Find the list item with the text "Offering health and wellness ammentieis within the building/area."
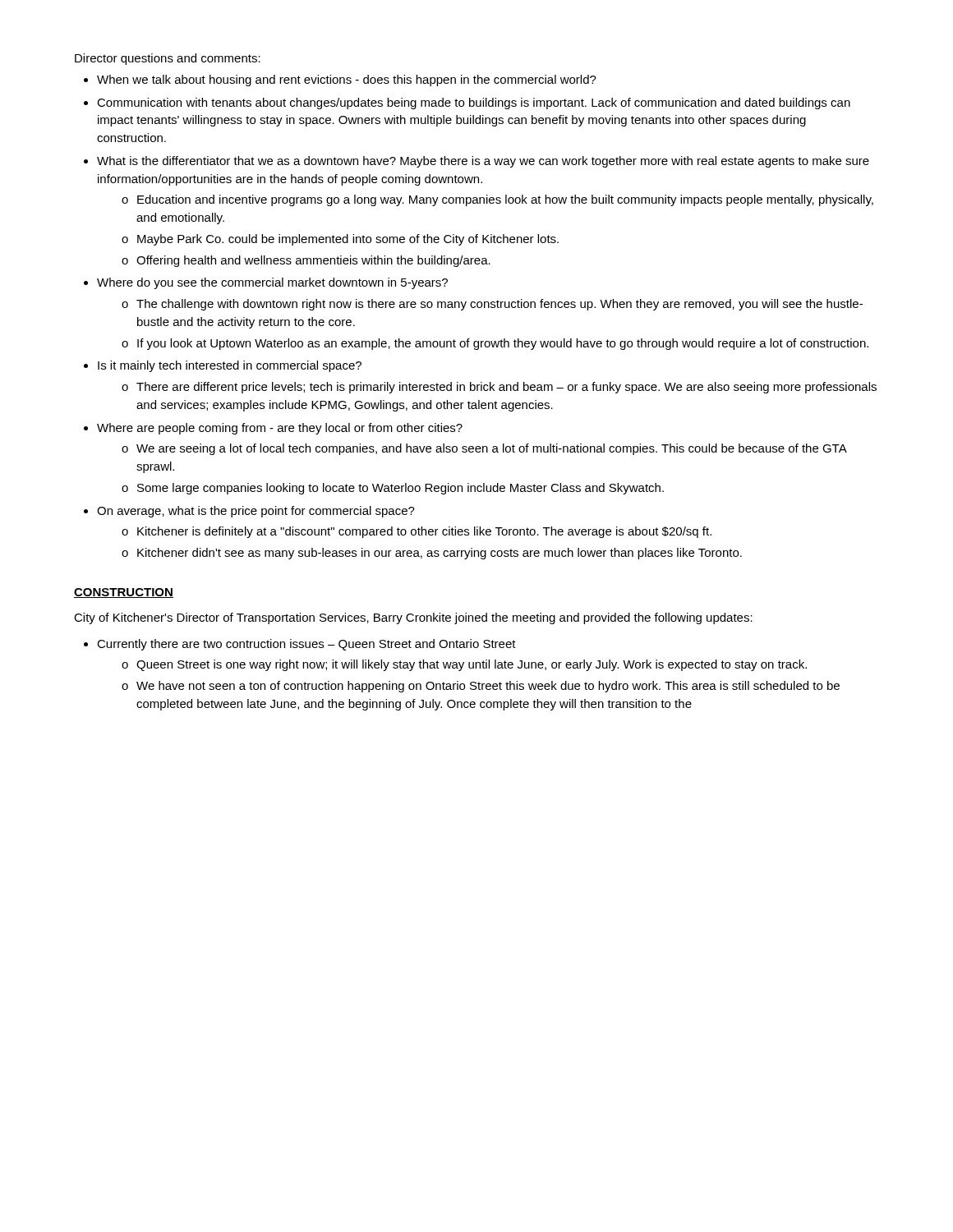Image resolution: width=953 pixels, height=1232 pixels. pos(314,260)
